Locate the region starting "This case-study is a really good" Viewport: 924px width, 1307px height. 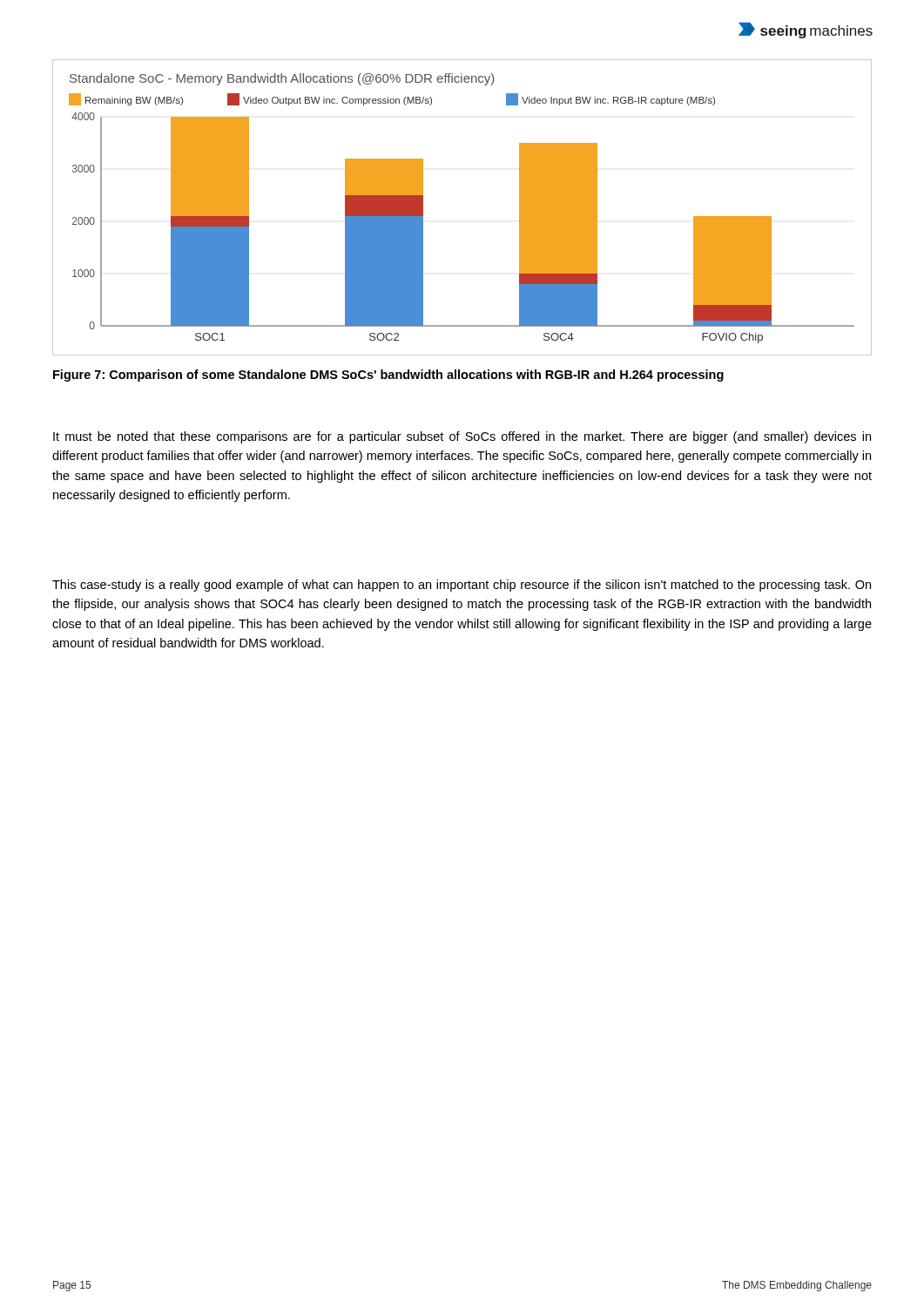coord(462,614)
